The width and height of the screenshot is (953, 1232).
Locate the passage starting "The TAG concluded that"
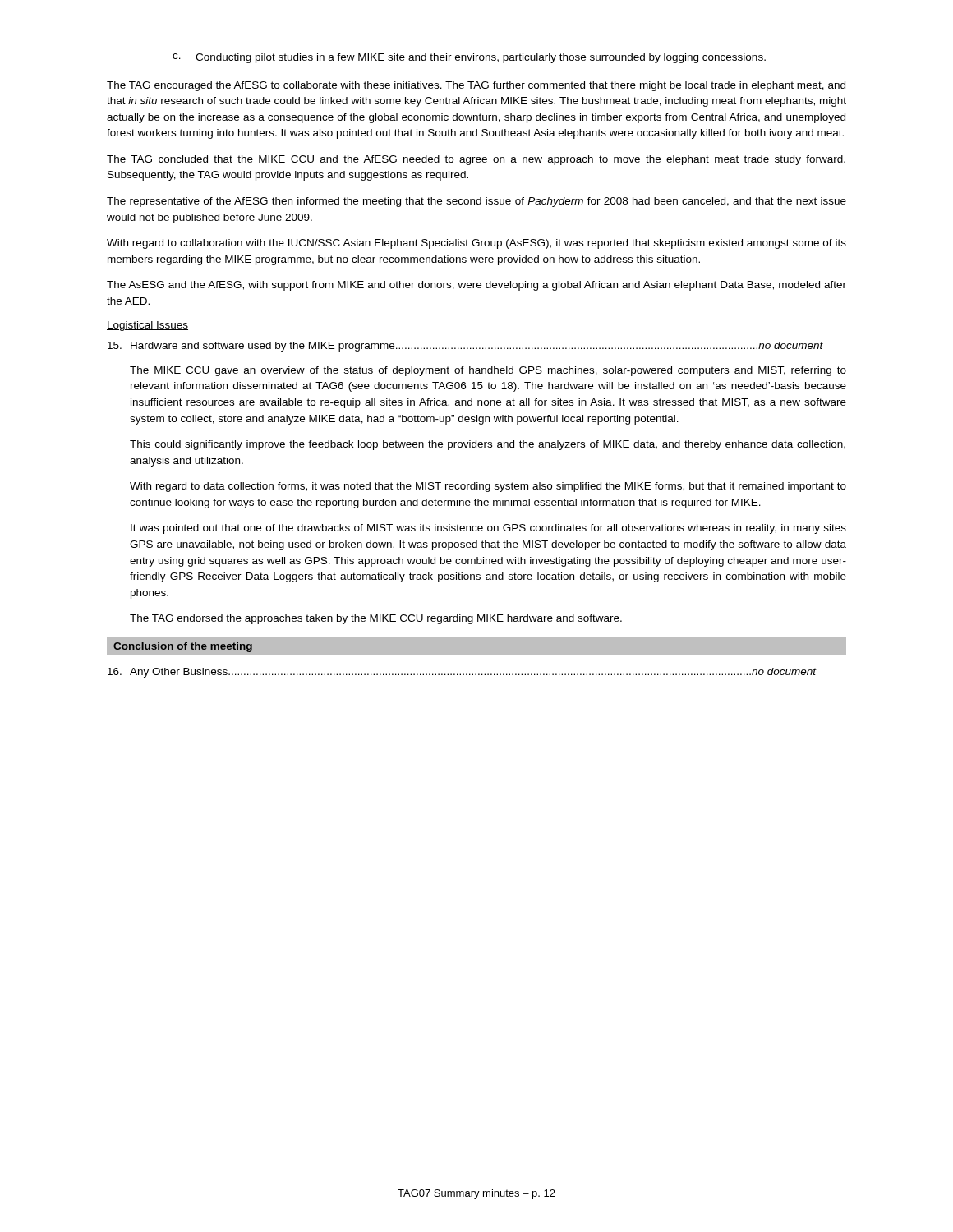pos(476,167)
